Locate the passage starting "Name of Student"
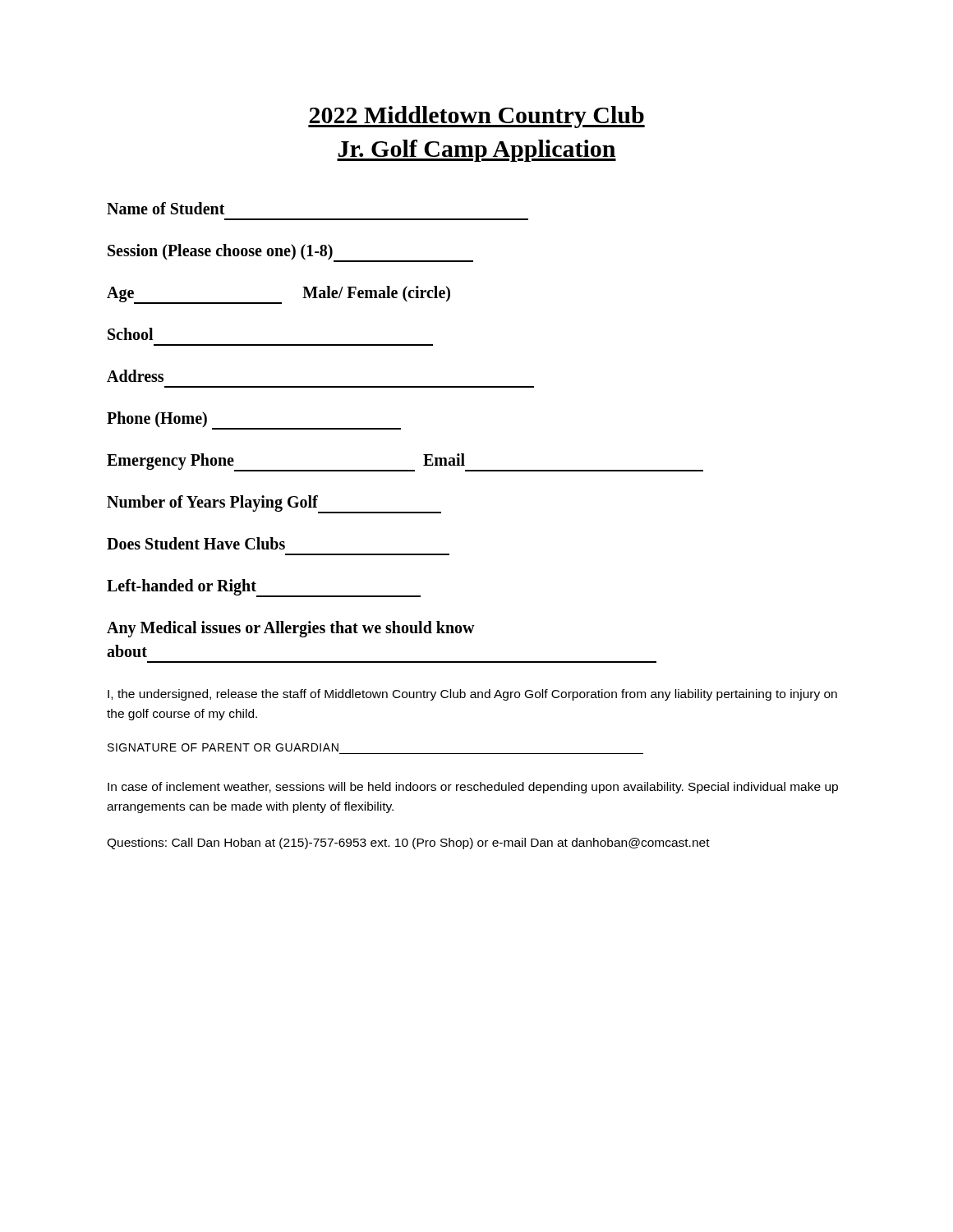This screenshot has height=1232, width=953. pyautogui.click(x=318, y=209)
